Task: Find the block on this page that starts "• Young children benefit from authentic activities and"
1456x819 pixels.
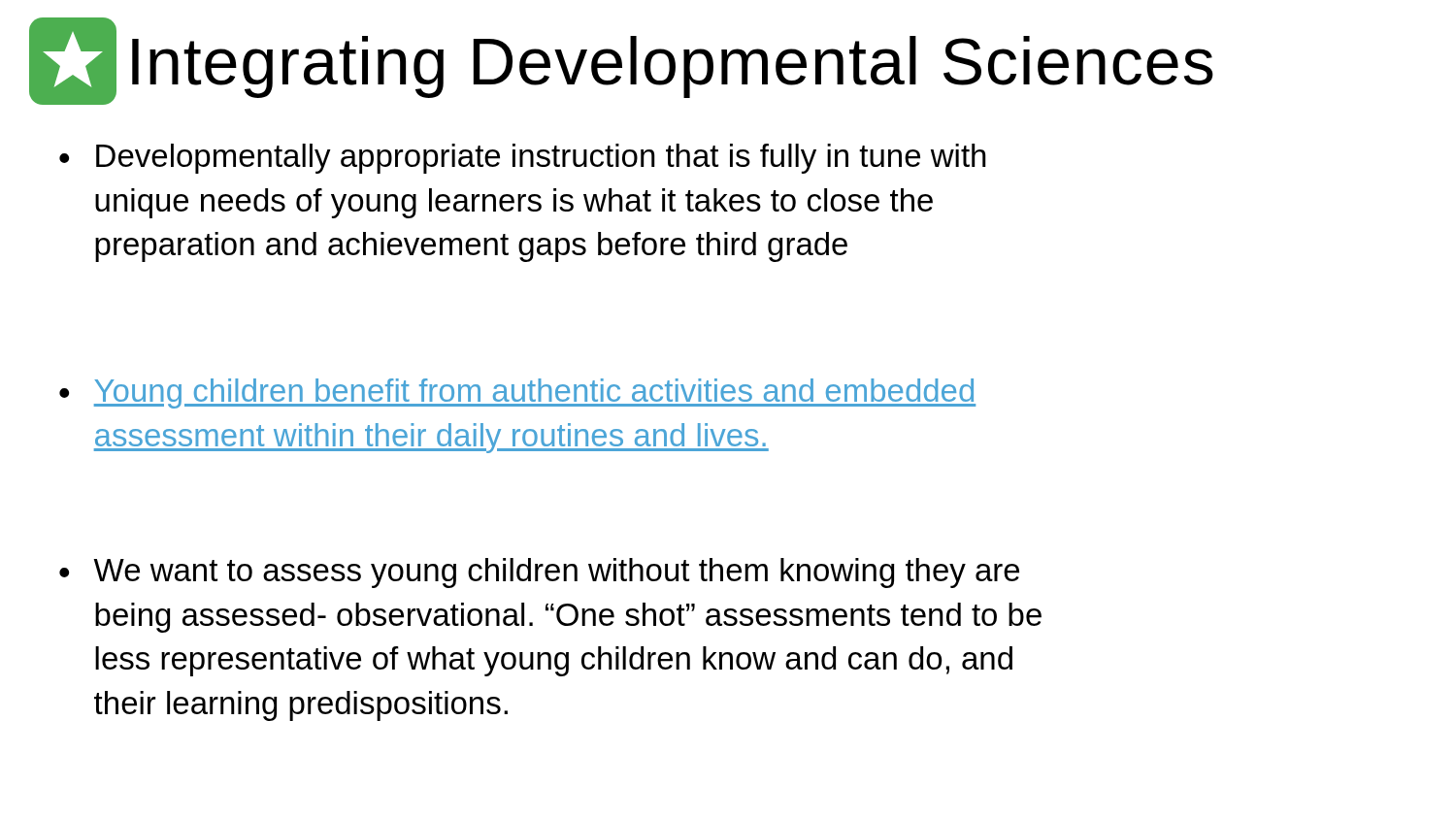Action: pyautogui.click(x=517, y=413)
